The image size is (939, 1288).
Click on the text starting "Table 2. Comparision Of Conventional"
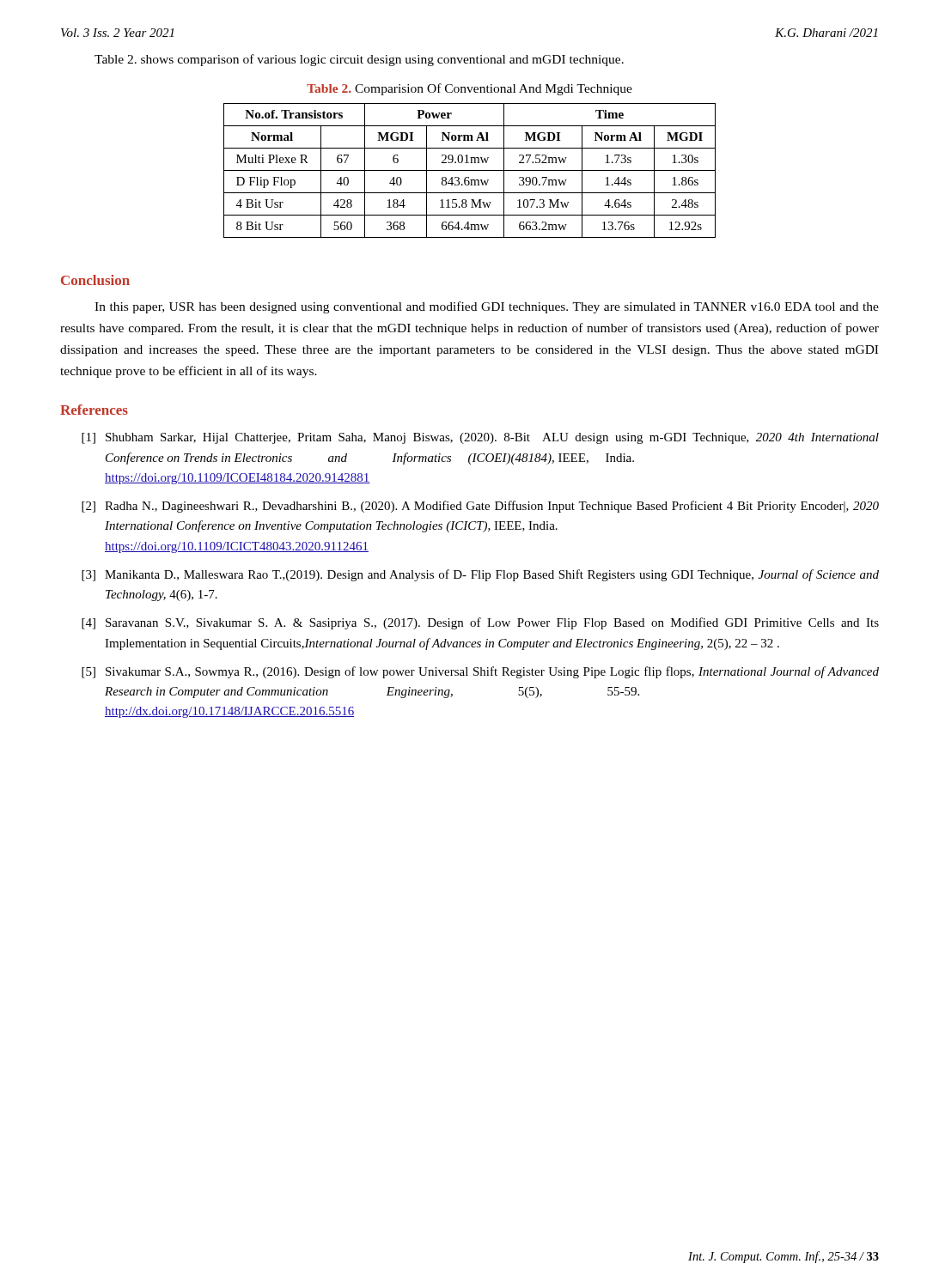coord(470,88)
